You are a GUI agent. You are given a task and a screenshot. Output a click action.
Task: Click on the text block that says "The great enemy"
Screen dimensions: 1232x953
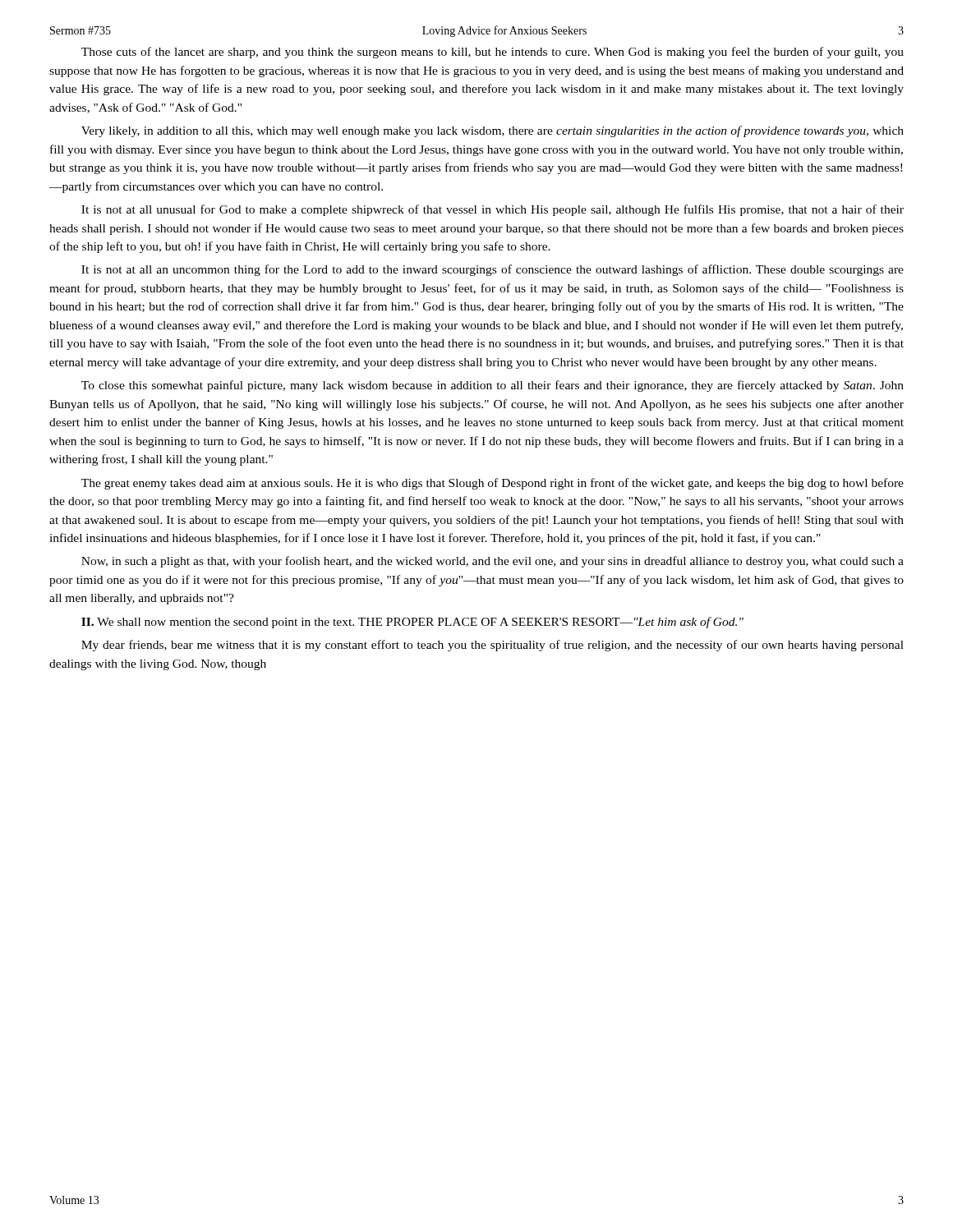476,510
